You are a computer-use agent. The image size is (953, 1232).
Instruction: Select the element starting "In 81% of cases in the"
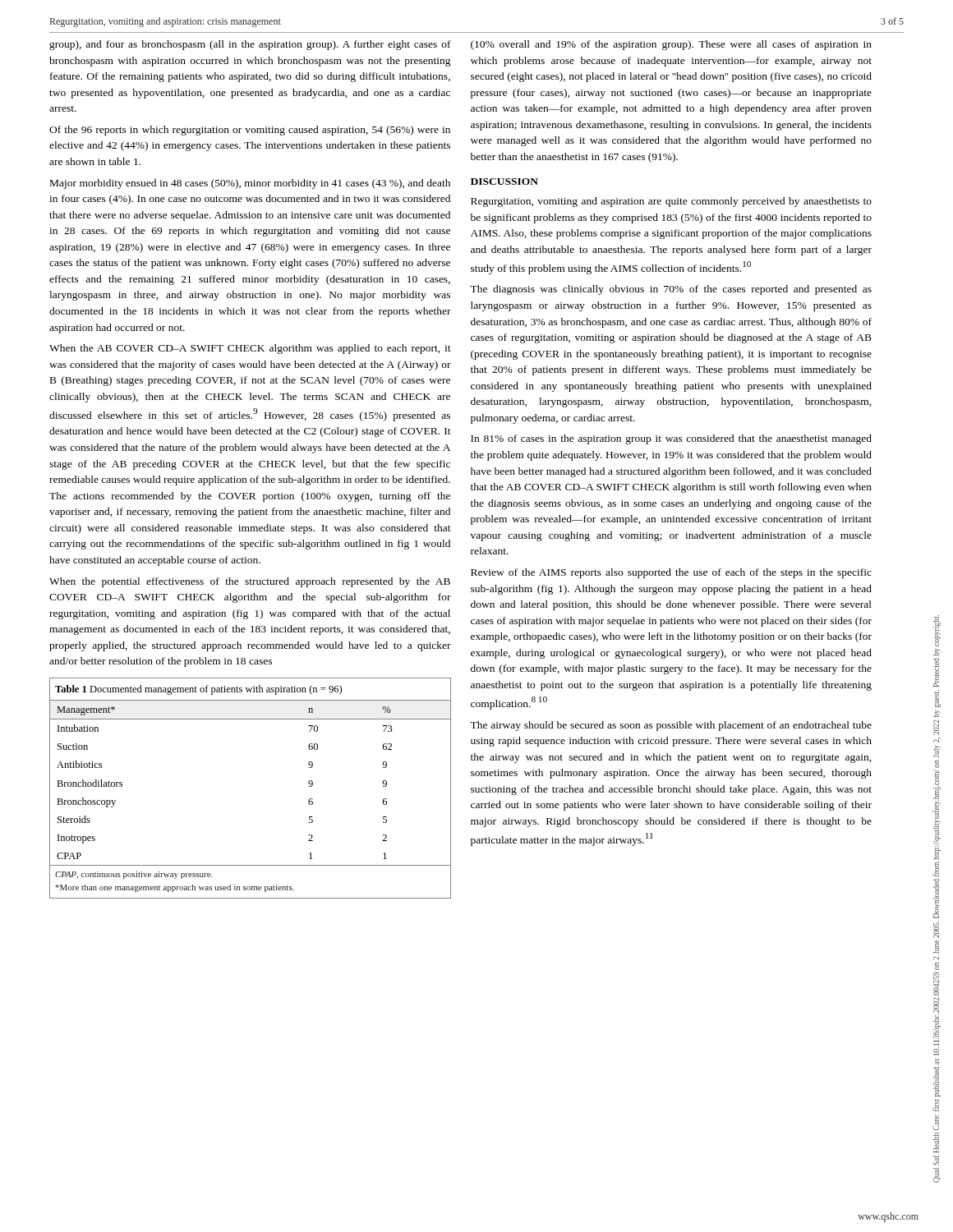671,495
